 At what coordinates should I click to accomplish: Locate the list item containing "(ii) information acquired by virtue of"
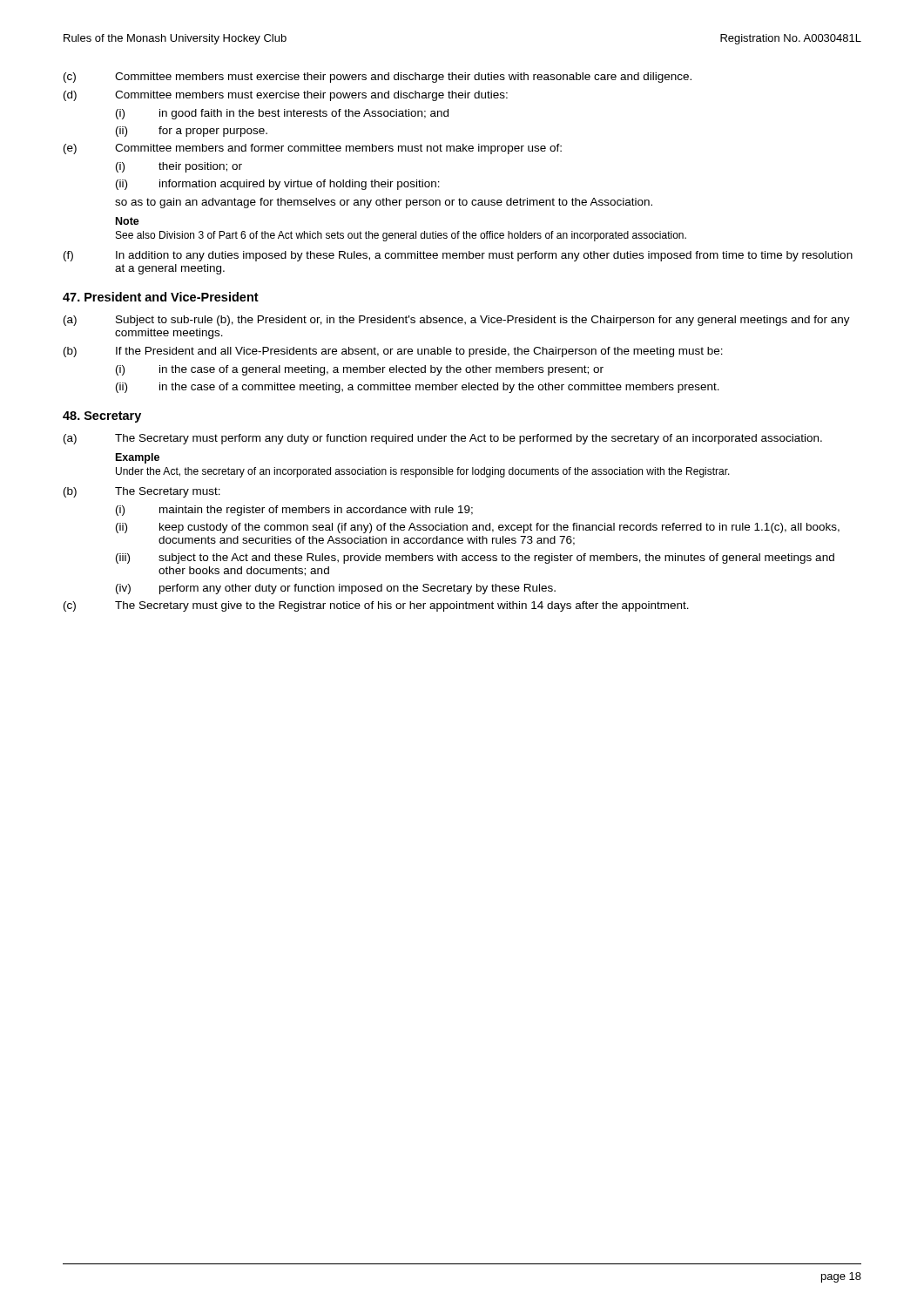click(x=278, y=183)
